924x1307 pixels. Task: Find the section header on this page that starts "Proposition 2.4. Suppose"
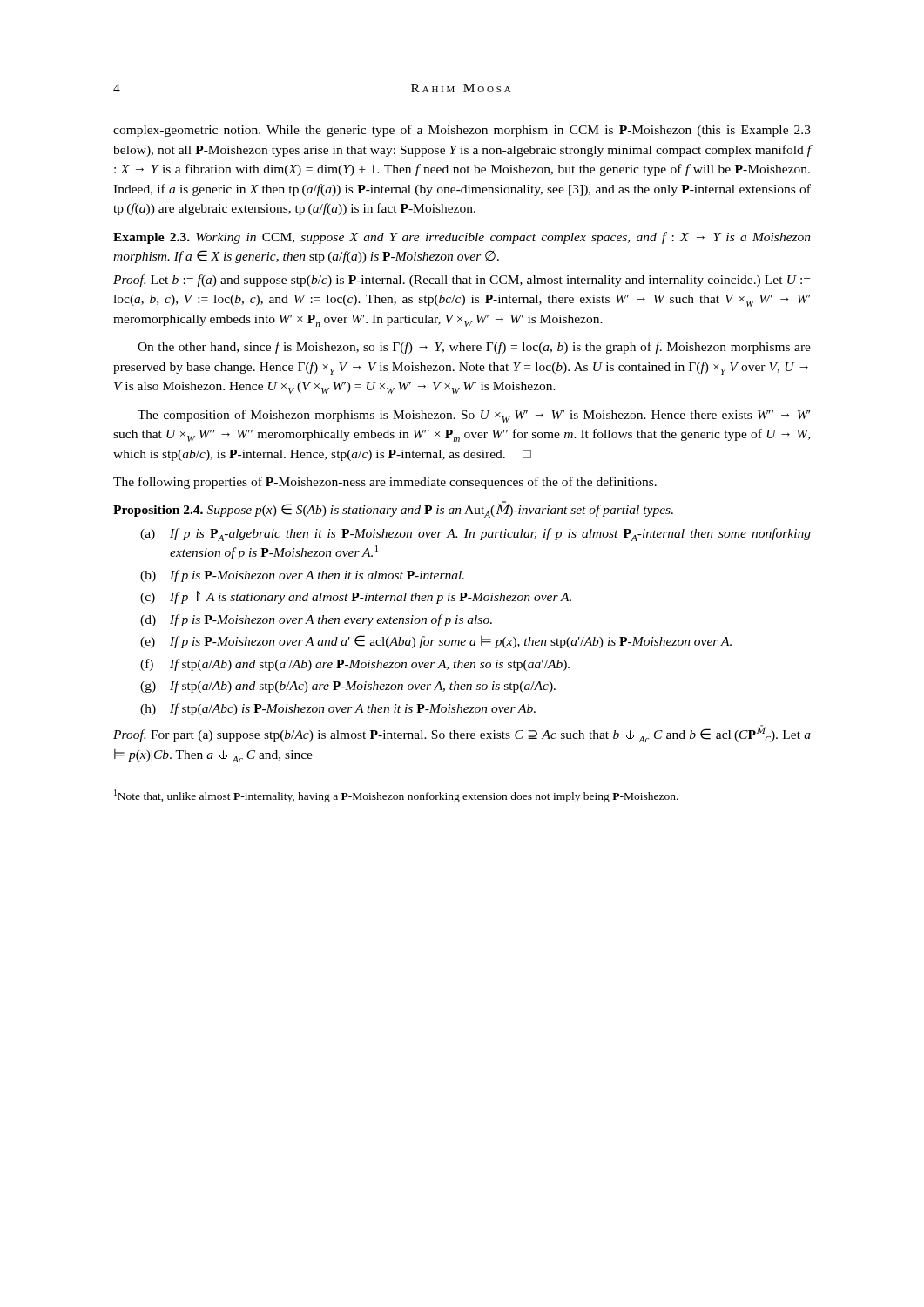click(x=462, y=510)
